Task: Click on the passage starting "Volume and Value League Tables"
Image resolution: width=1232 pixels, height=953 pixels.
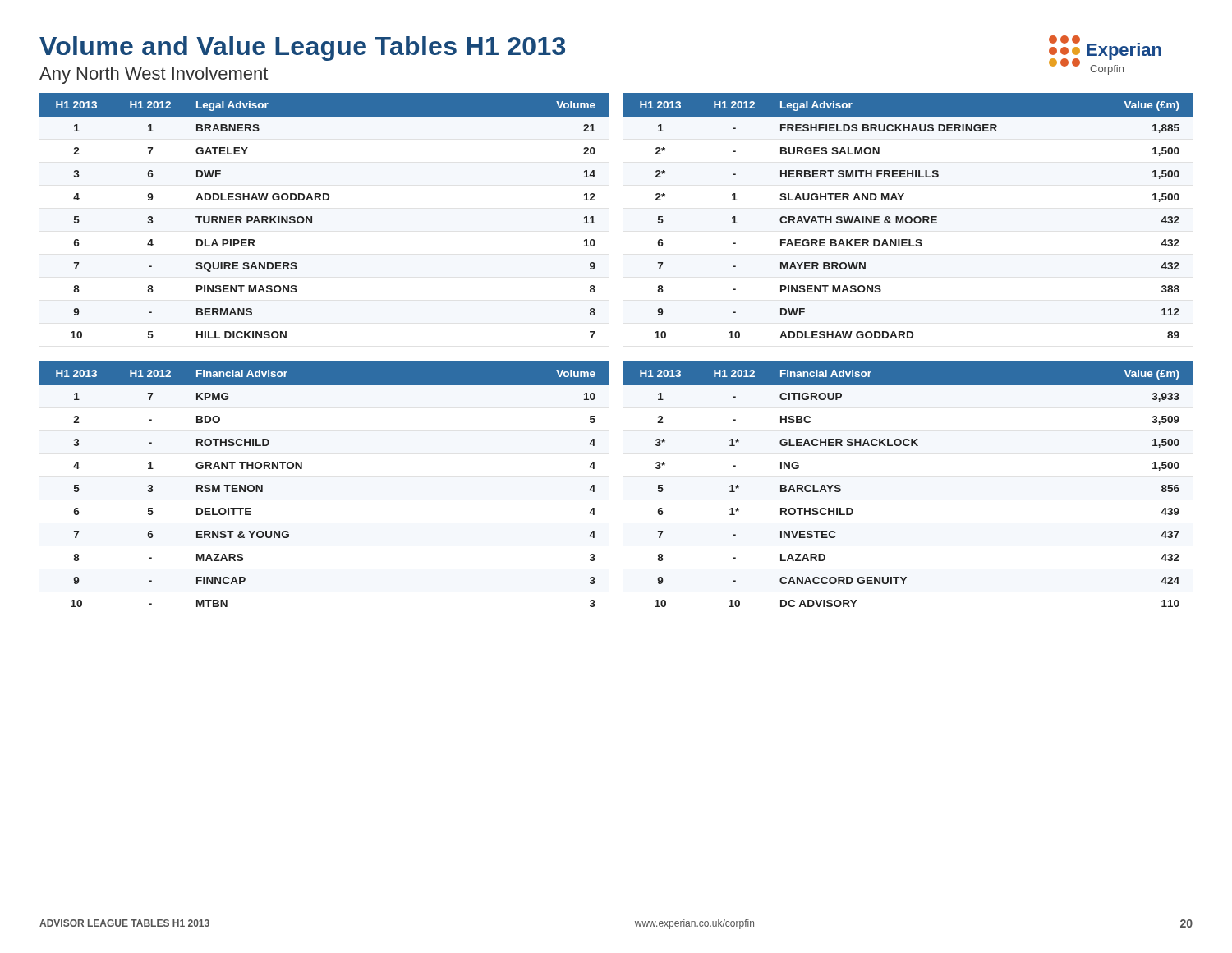Action: (303, 46)
